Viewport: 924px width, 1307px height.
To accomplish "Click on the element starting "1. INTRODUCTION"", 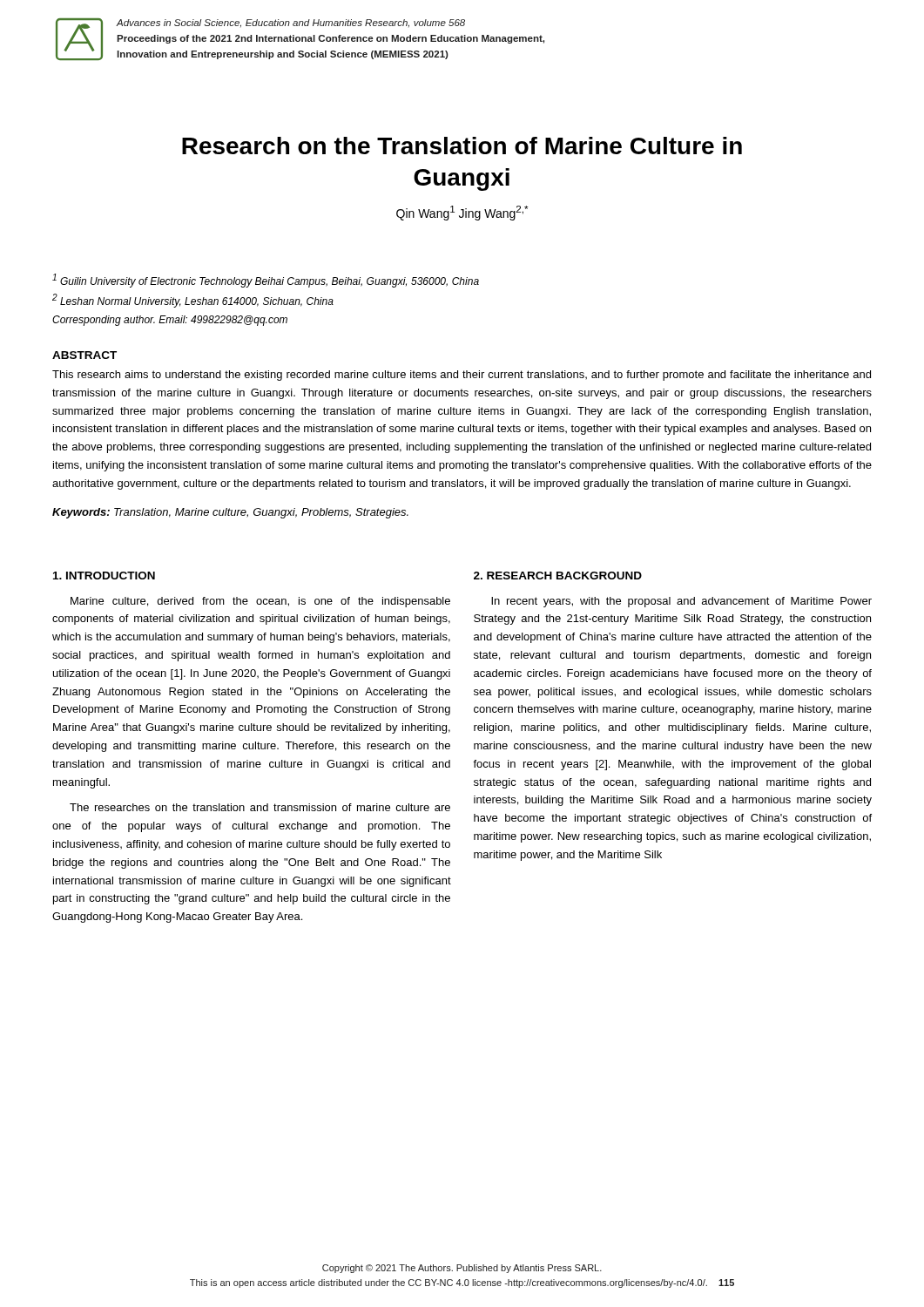I will tap(104, 575).
